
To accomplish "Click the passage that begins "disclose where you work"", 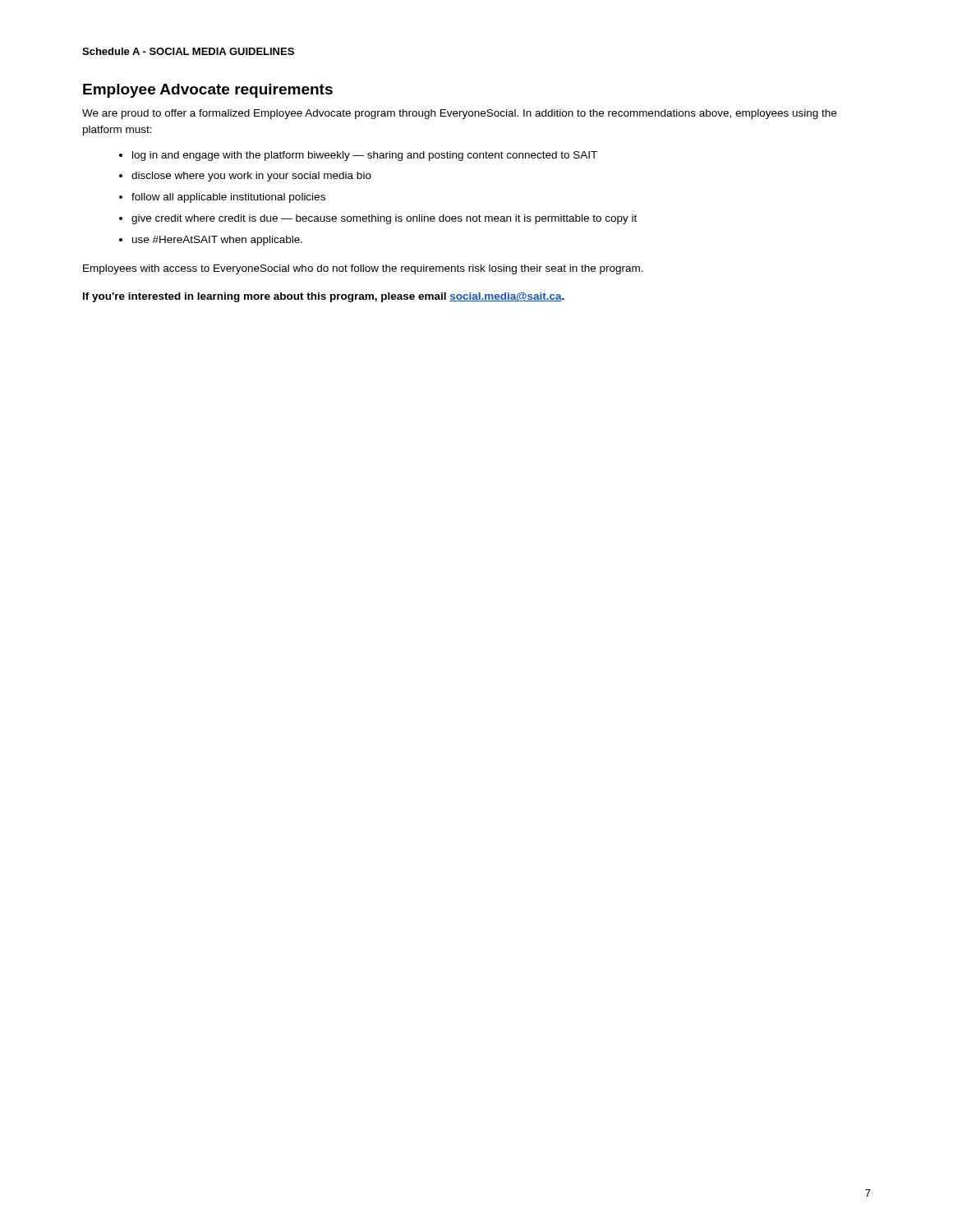I will [251, 176].
